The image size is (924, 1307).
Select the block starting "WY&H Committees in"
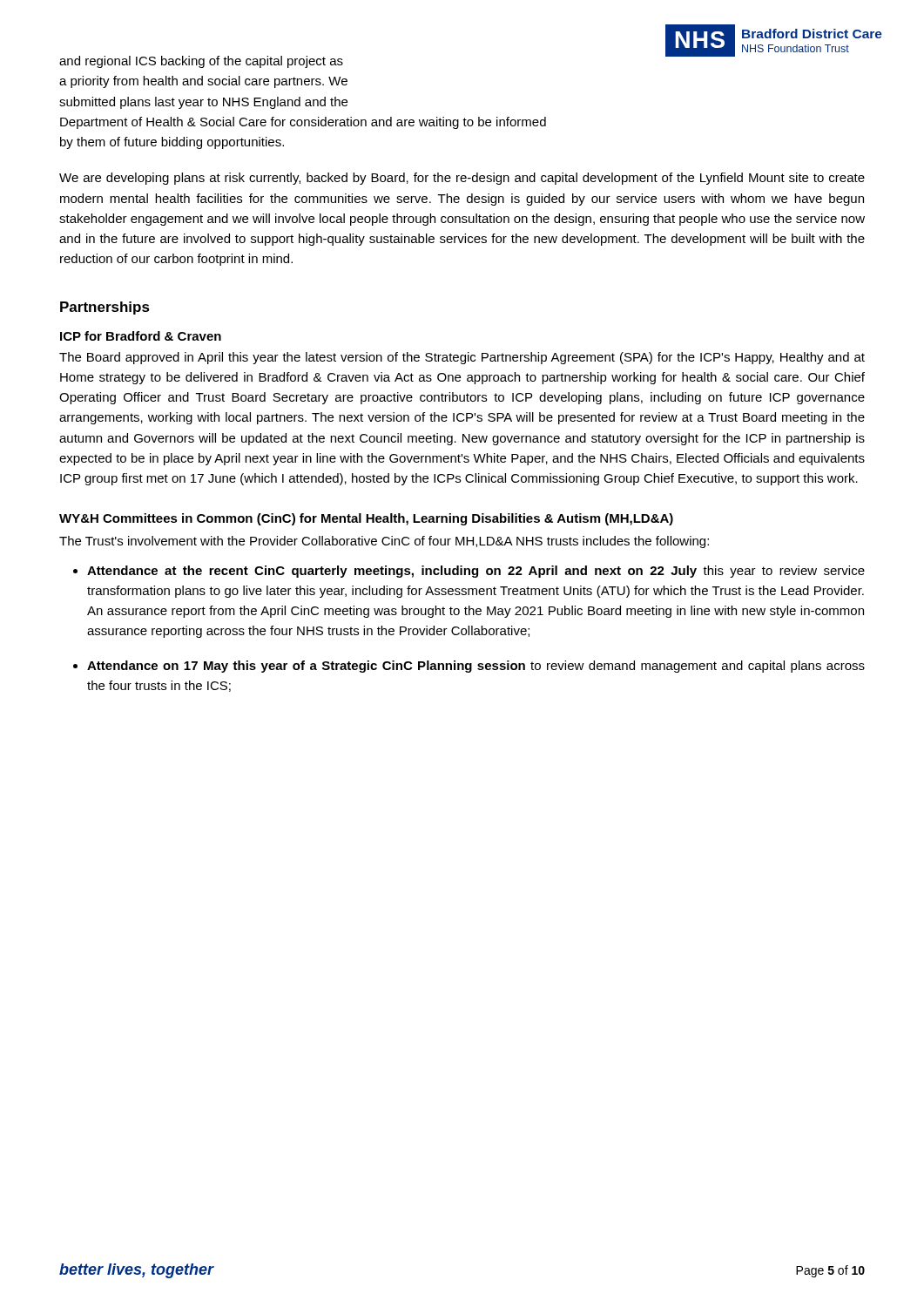pyautogui.click(x=366, y=518)
